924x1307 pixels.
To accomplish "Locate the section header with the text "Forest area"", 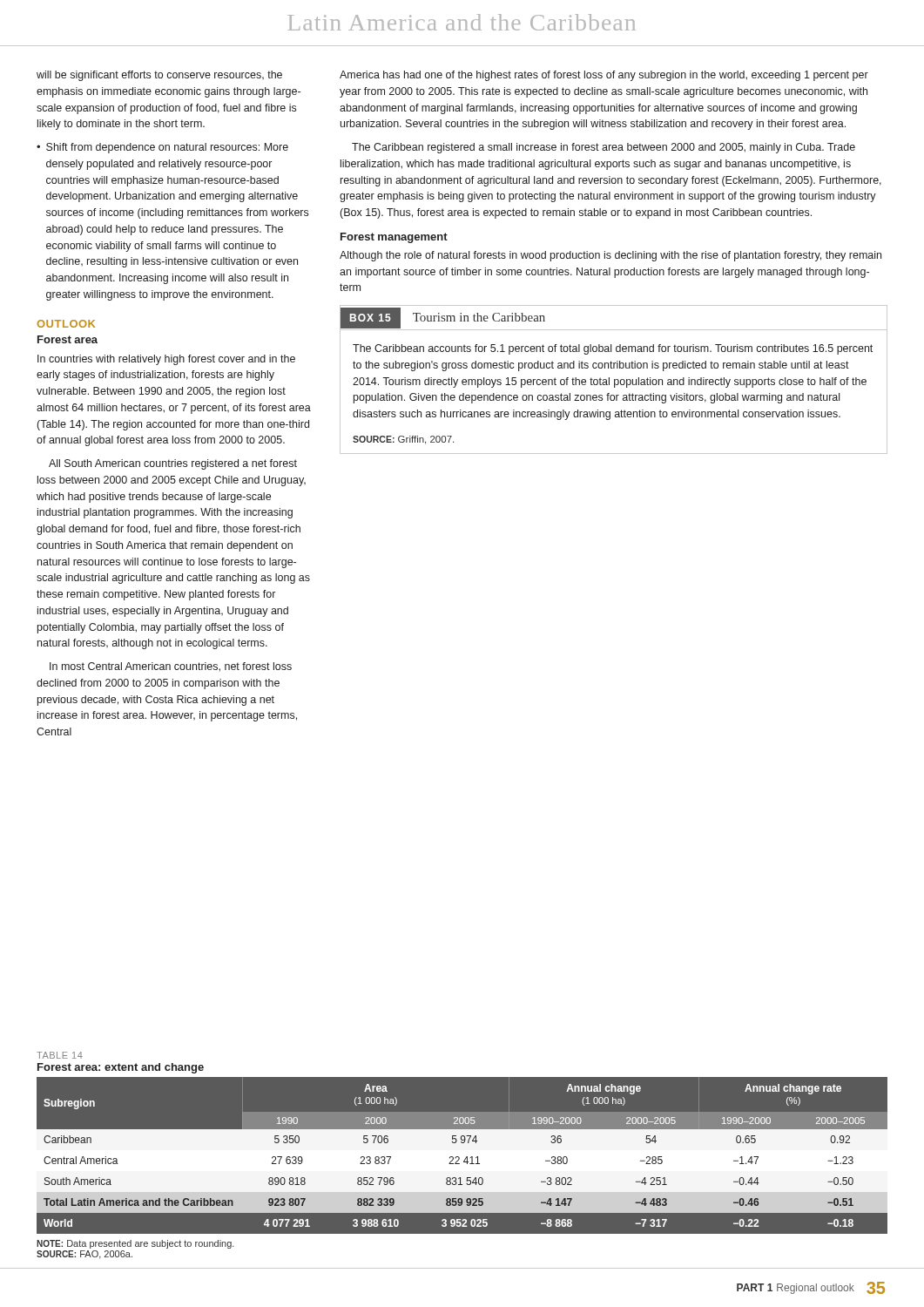I will [67, 339].
